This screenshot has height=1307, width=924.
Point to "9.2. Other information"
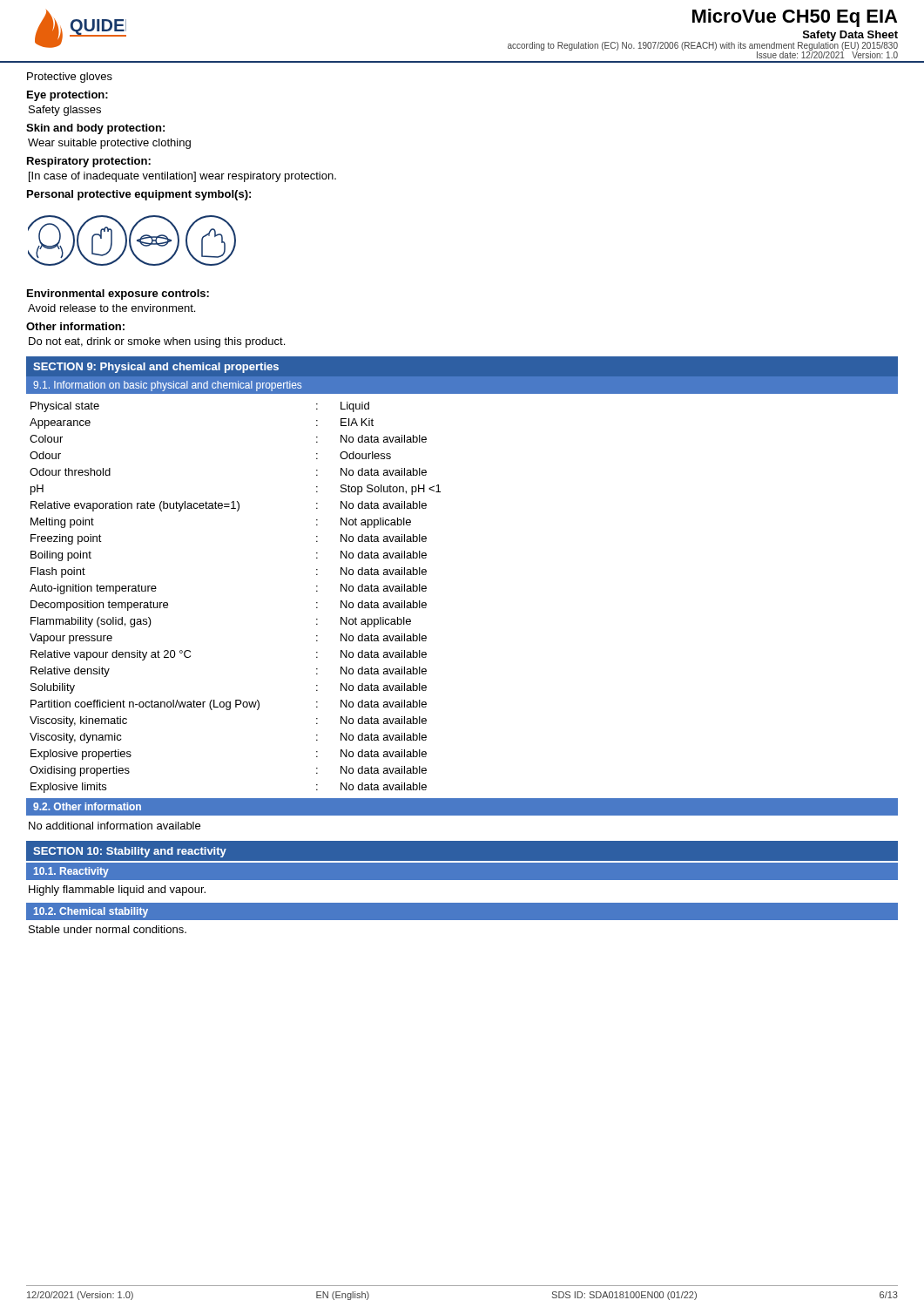click(x=87, y=807)
